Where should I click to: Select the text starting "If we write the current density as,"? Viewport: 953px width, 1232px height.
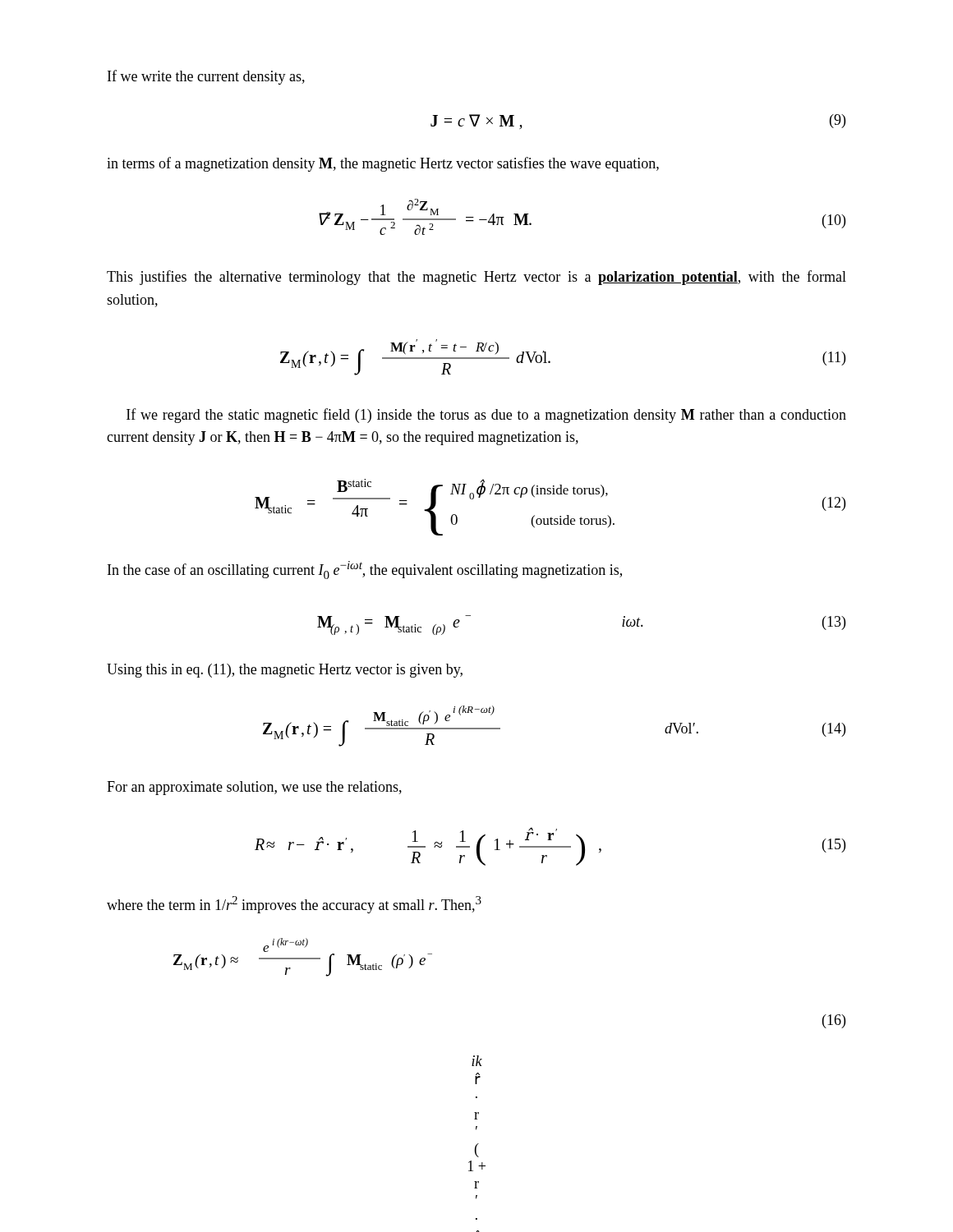tap(206, 76)
